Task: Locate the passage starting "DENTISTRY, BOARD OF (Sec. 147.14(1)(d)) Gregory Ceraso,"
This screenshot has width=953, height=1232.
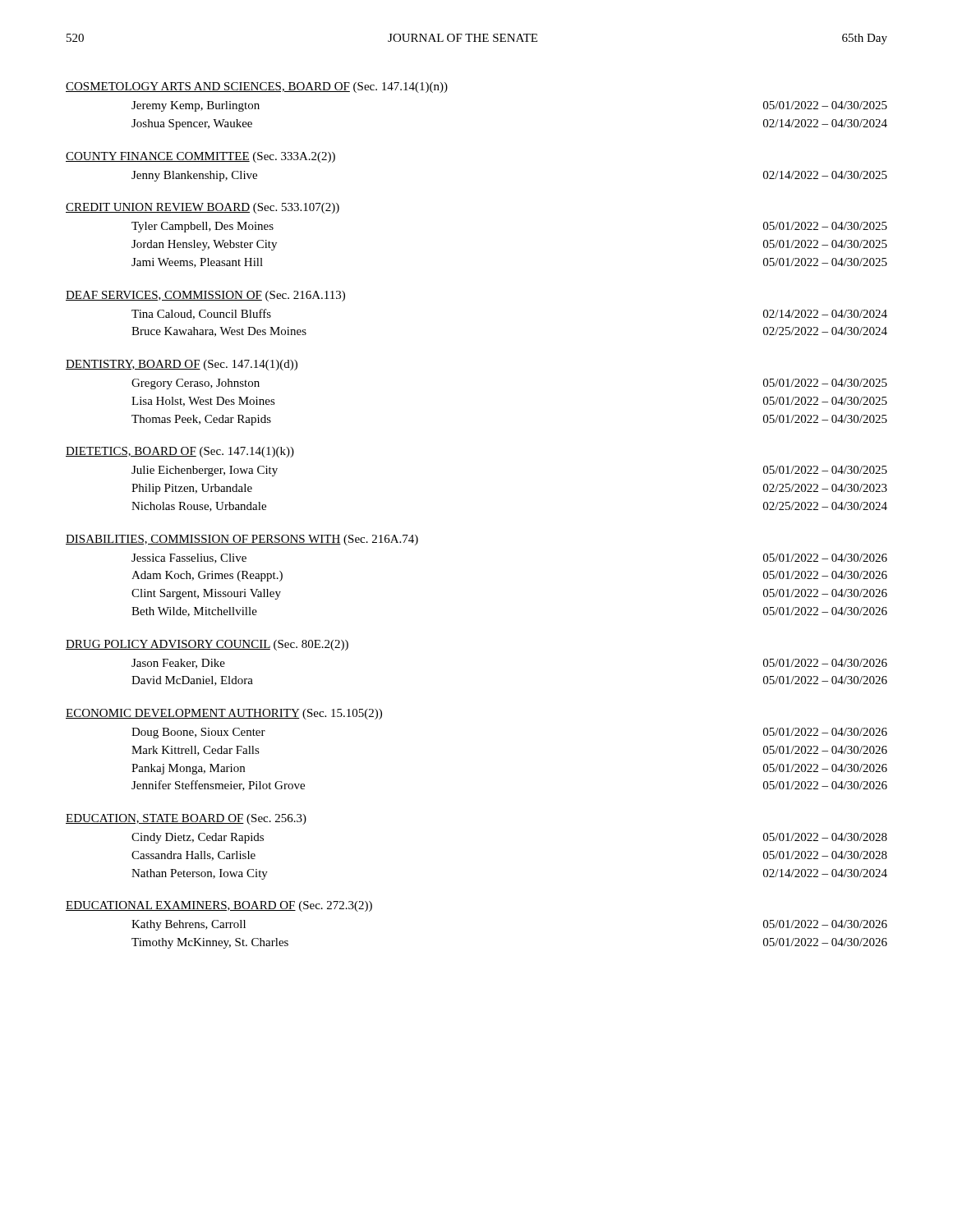Action: (x=182, y=365)
